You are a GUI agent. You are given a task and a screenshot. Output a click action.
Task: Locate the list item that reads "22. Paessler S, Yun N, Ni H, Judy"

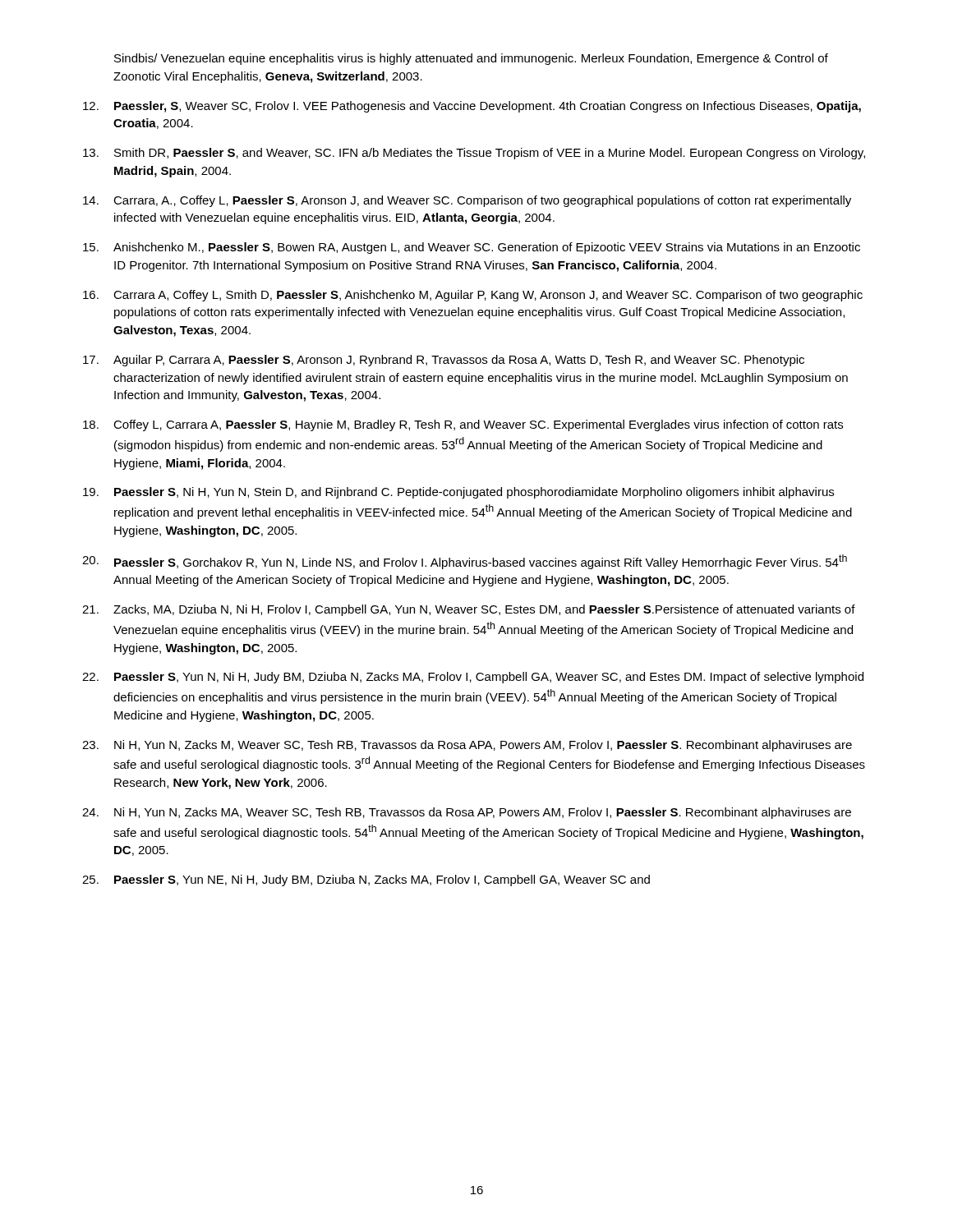pyautogui.click(x=476, y=696)
